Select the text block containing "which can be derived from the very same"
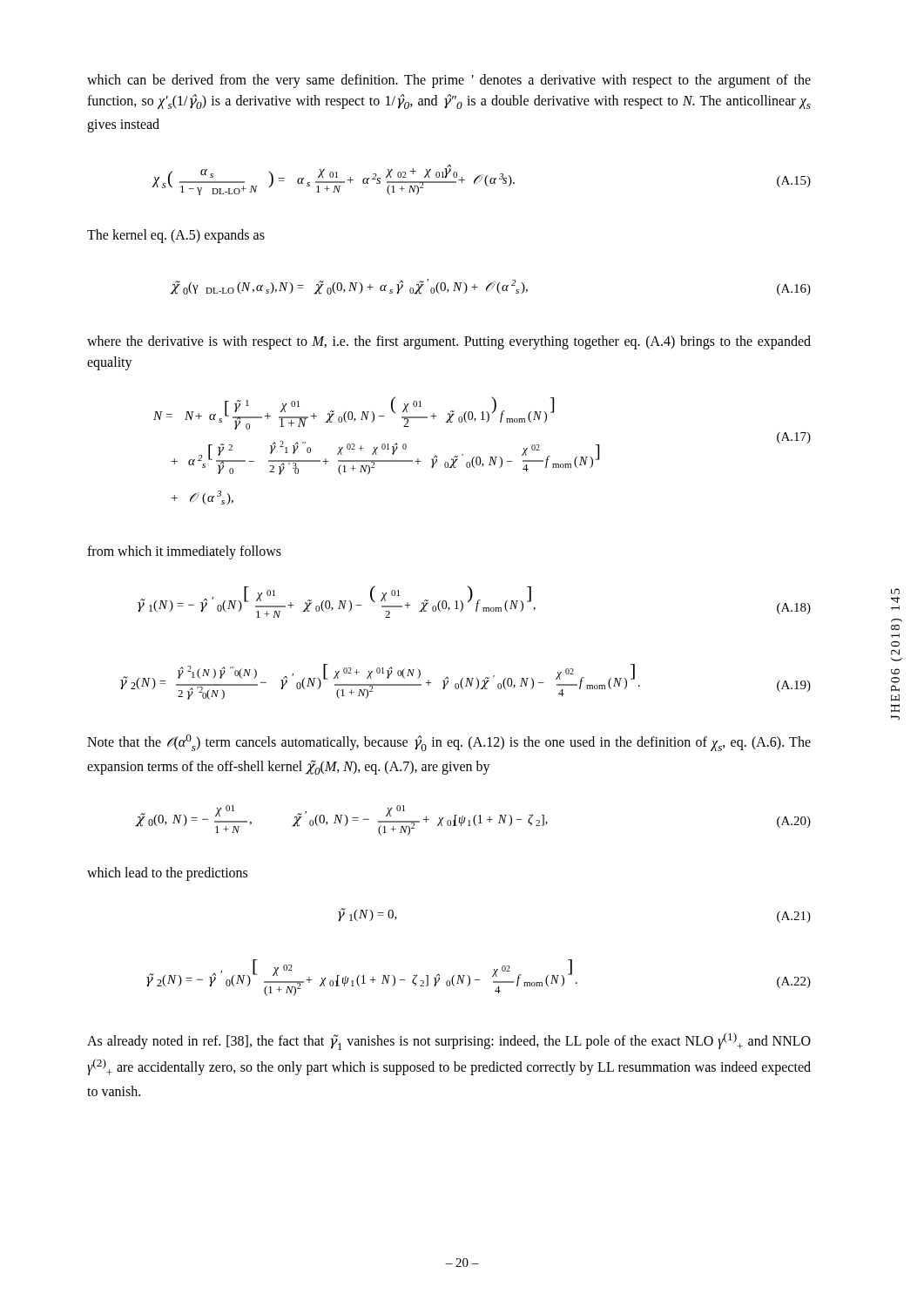 coord(449,102)
